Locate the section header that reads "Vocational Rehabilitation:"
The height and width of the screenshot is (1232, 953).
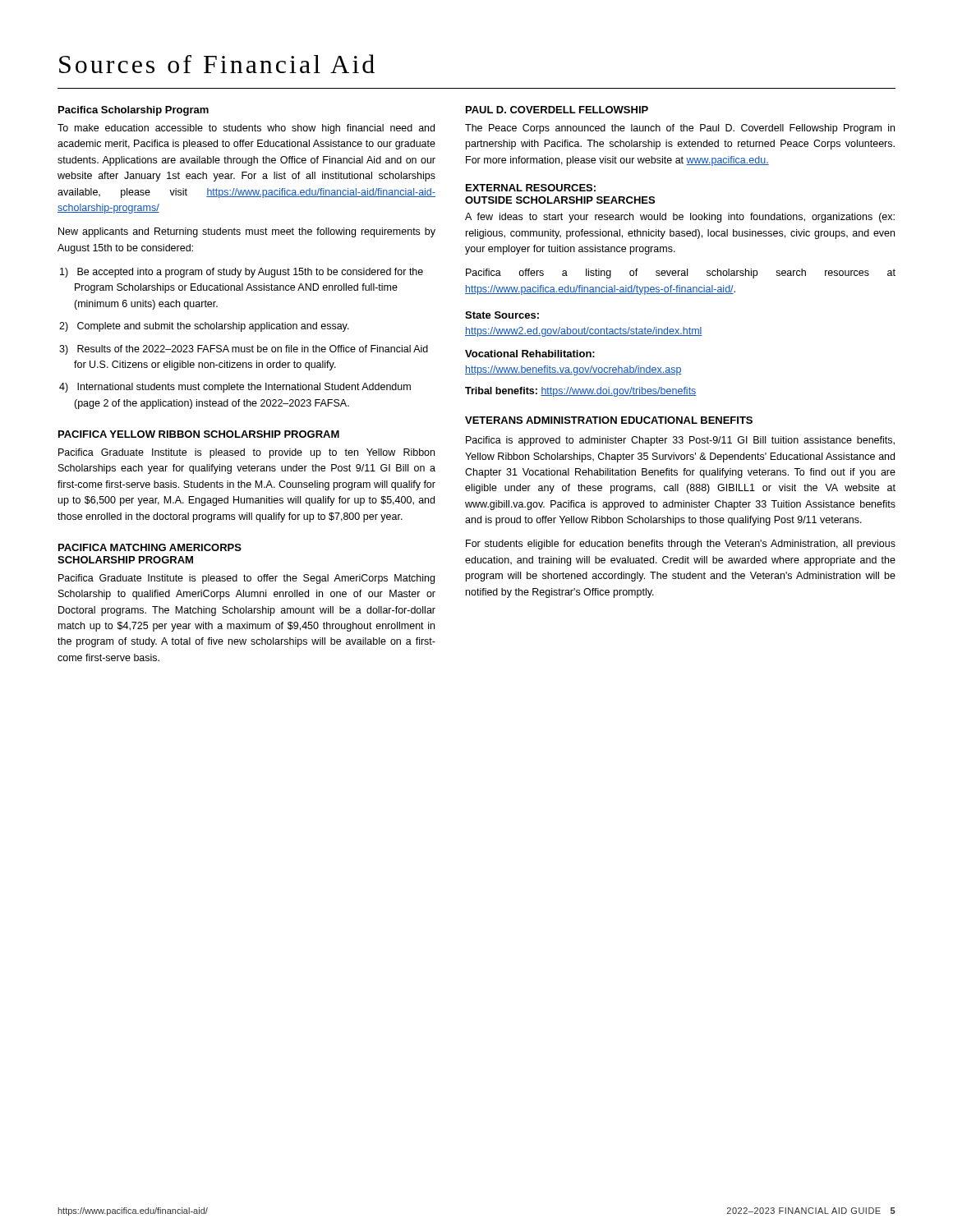click(x=530, y=354)
